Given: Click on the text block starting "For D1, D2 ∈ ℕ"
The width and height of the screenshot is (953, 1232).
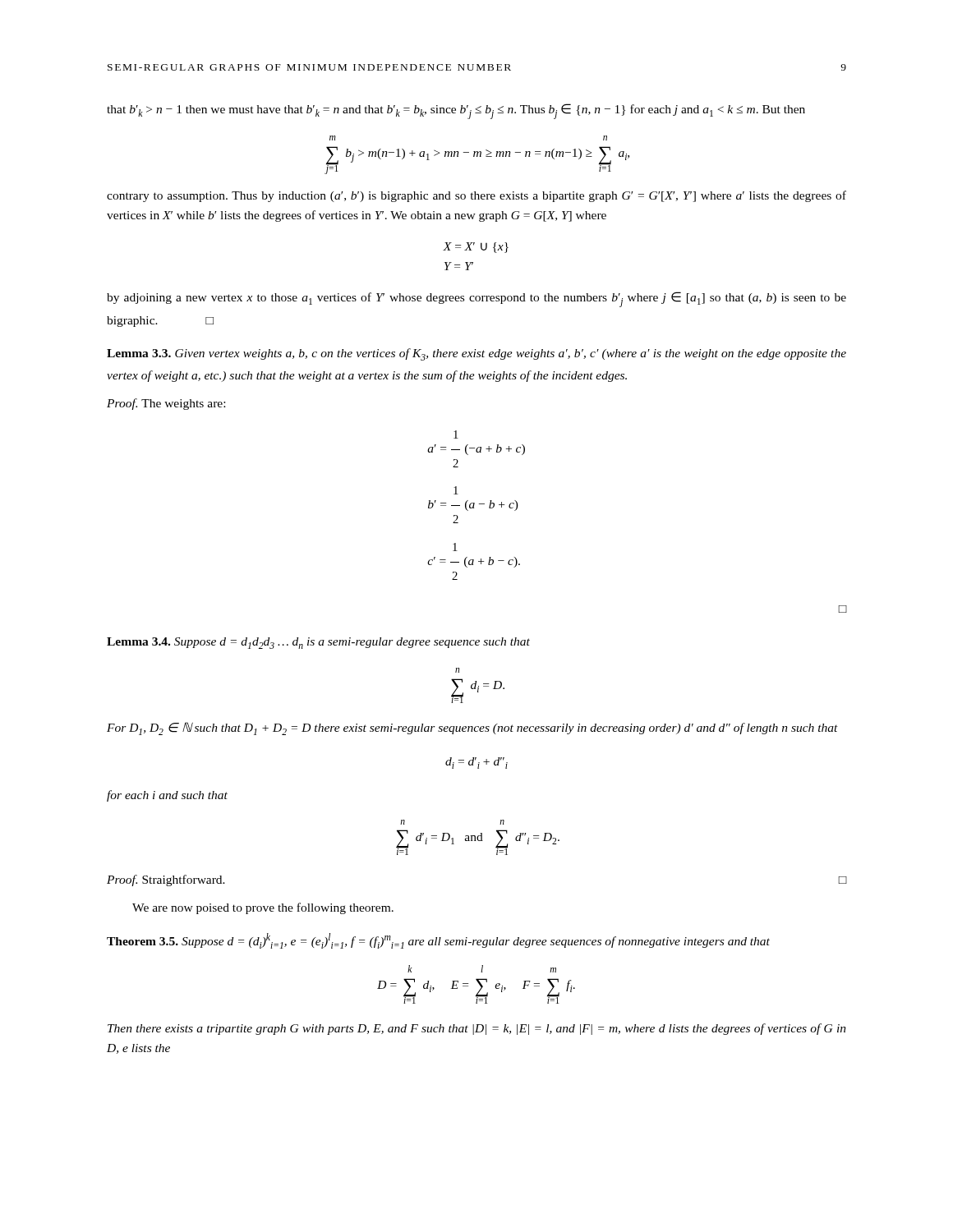Looking at the screenshot, I should pos(472,729).
